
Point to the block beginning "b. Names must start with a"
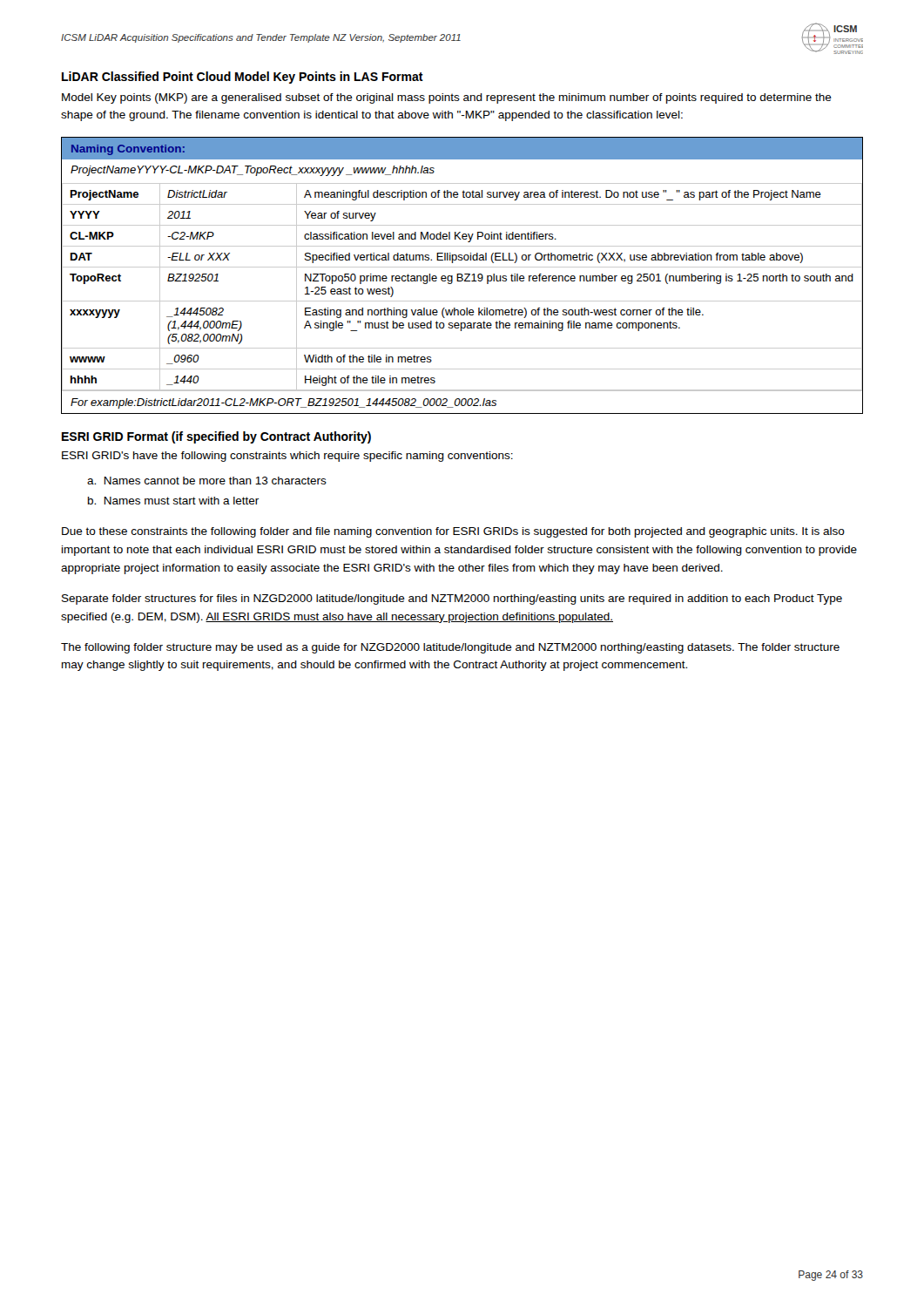click(x=173, y=501)
